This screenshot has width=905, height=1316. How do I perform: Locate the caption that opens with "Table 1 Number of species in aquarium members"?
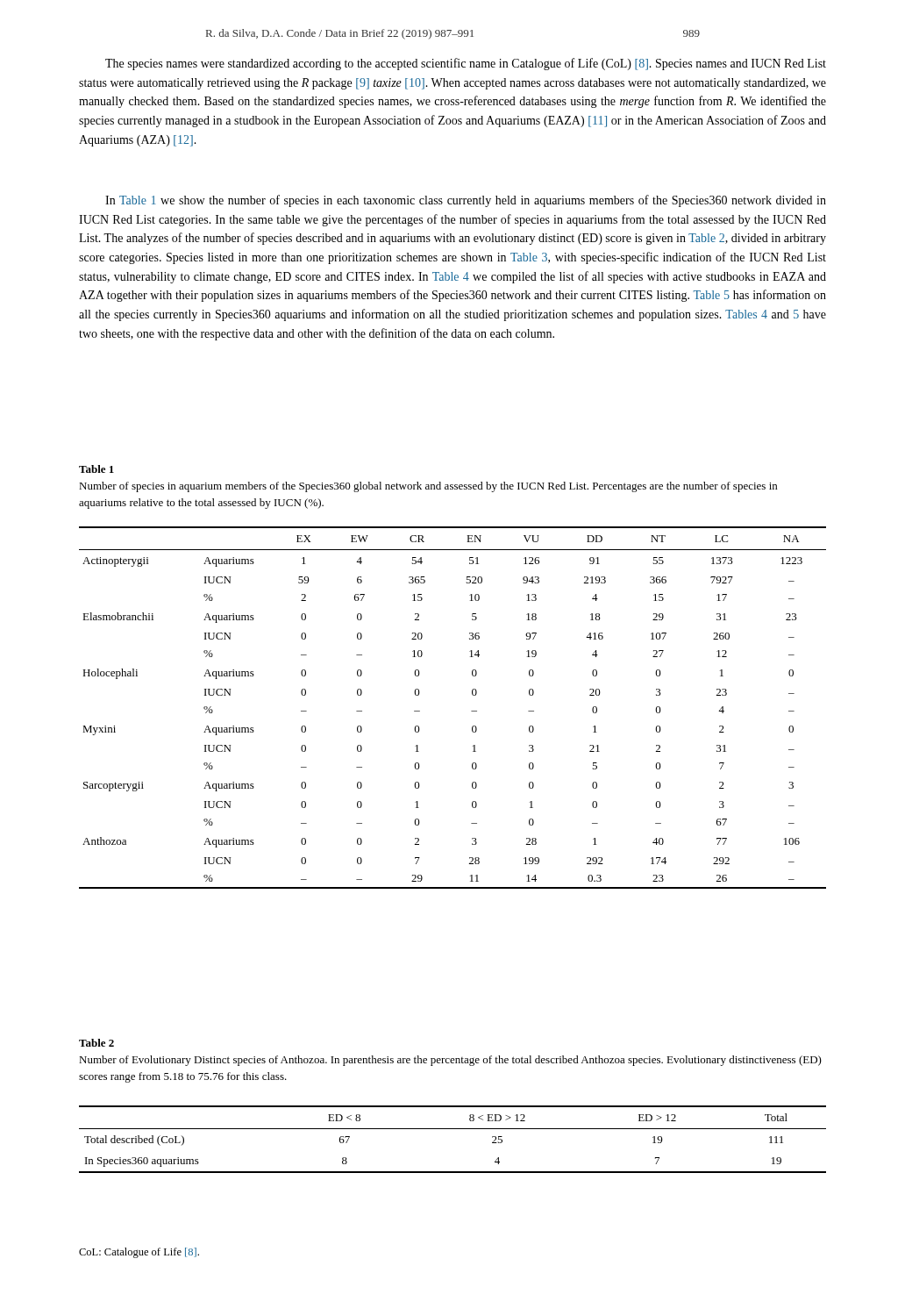point(428,485)
